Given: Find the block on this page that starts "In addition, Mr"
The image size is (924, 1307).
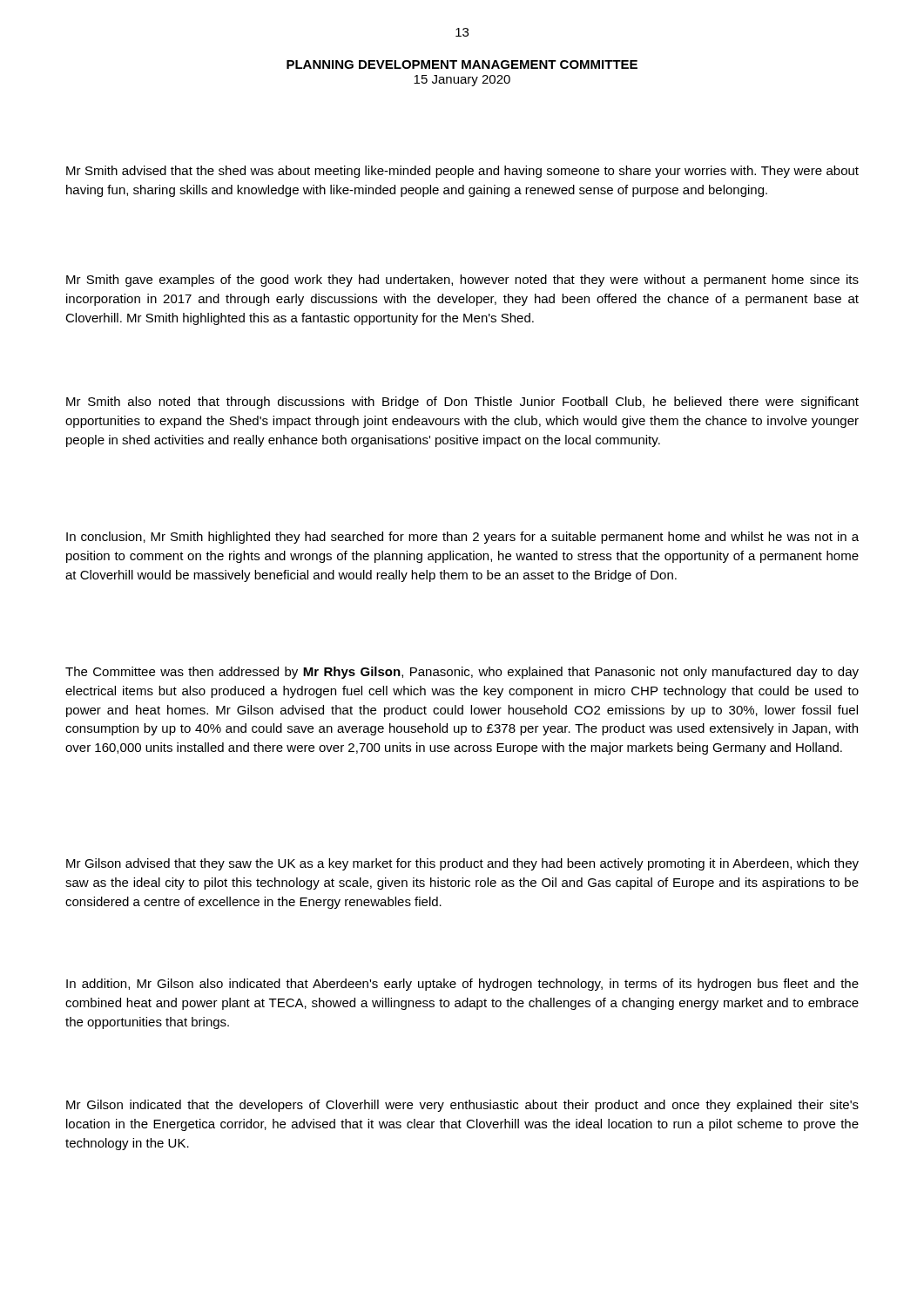Looking at the screenshot, I should tap(462, 1002).
